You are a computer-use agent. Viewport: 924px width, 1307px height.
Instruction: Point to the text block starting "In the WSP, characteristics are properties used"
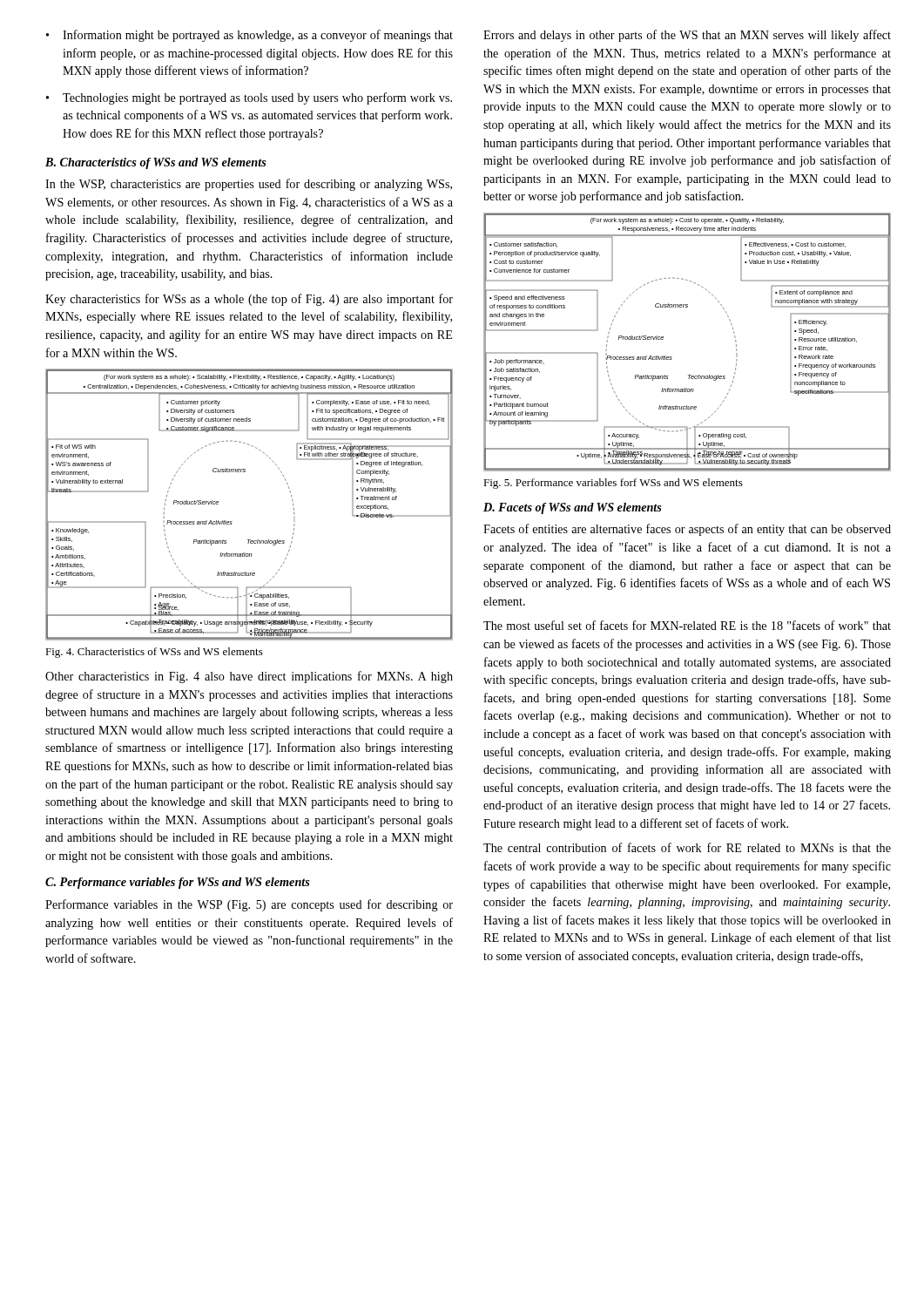tap(249, 229)
